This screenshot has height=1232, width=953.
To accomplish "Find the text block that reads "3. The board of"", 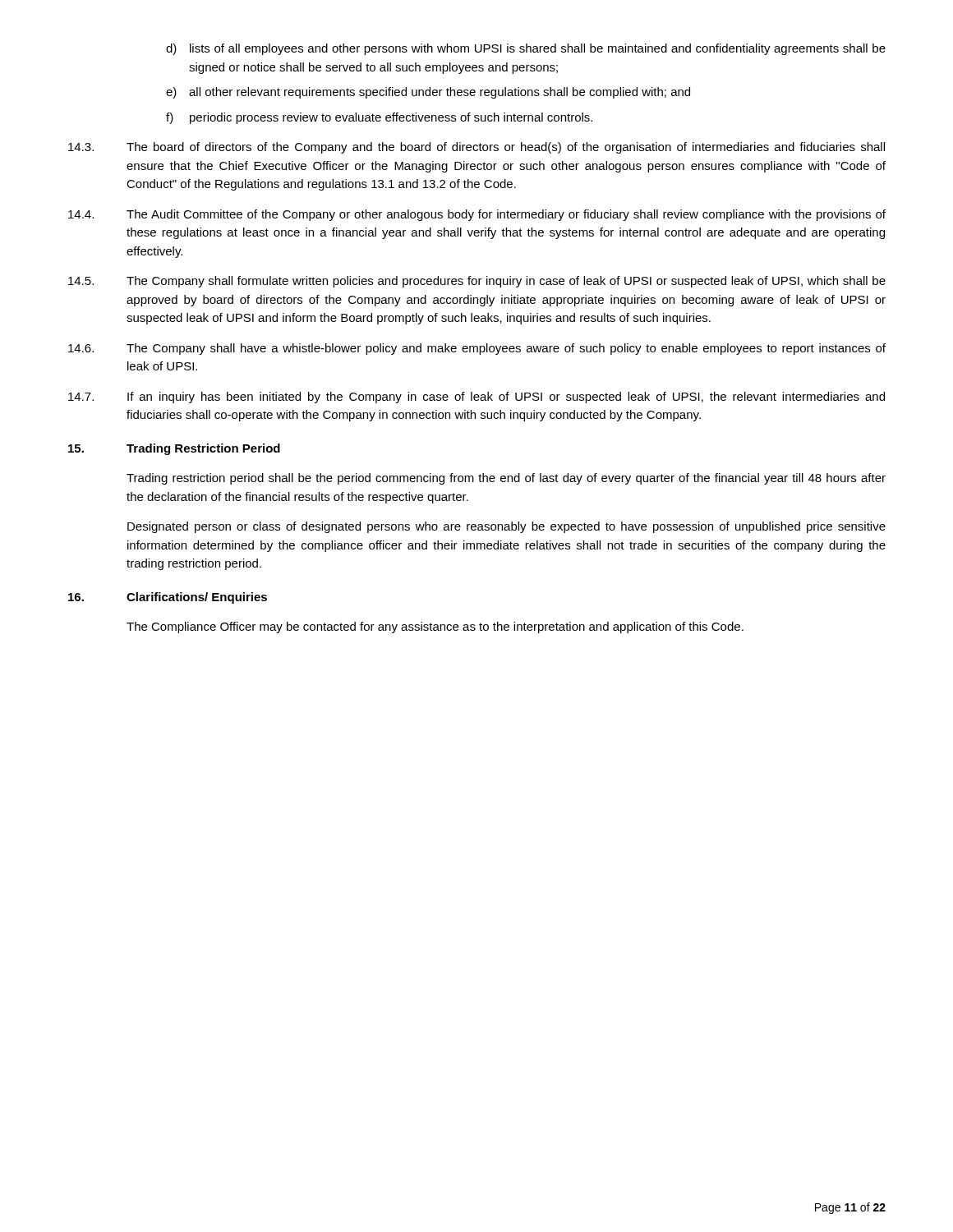I will pos(476,166).
